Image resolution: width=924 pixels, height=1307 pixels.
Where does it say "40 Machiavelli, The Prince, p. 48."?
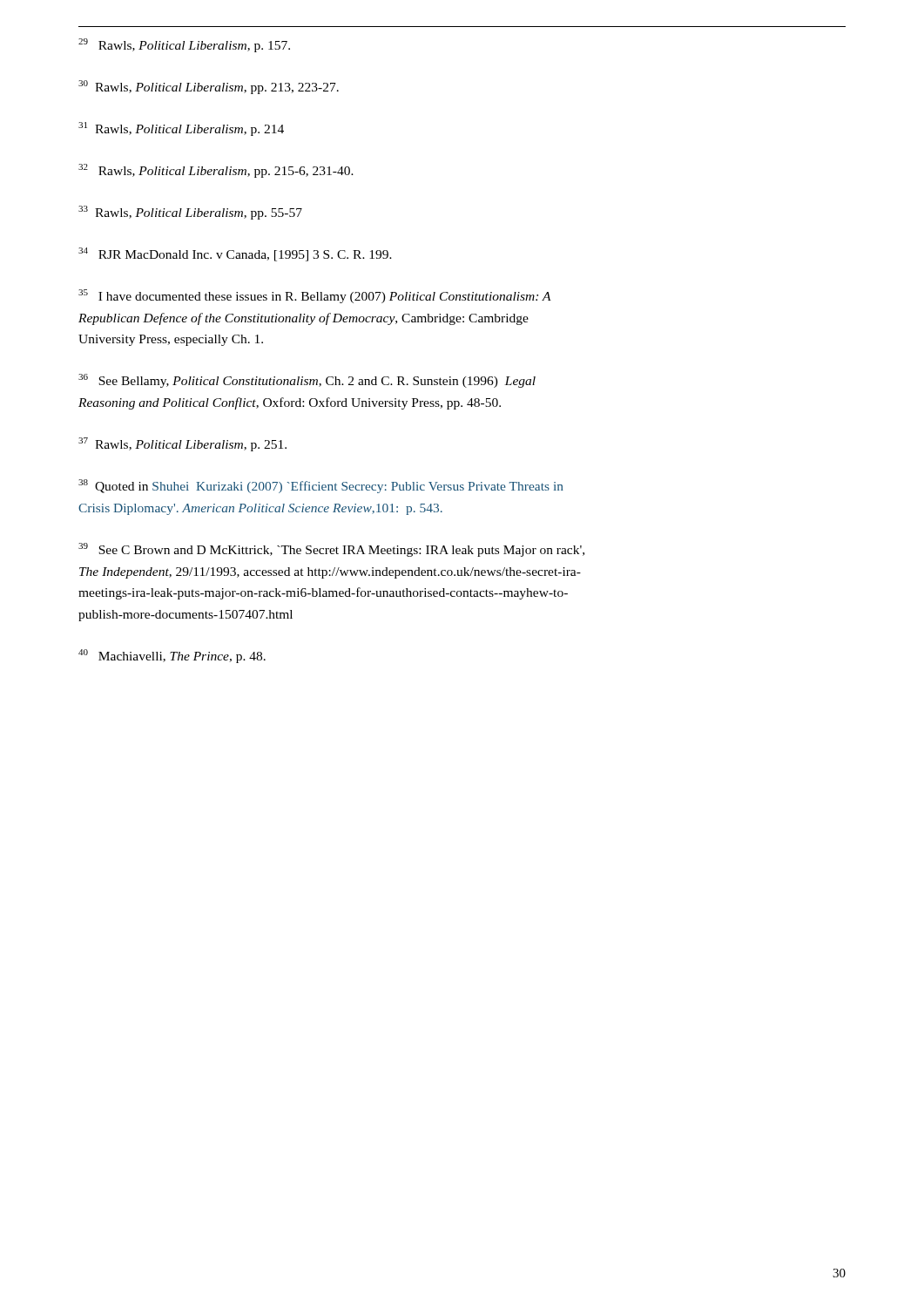172,655
